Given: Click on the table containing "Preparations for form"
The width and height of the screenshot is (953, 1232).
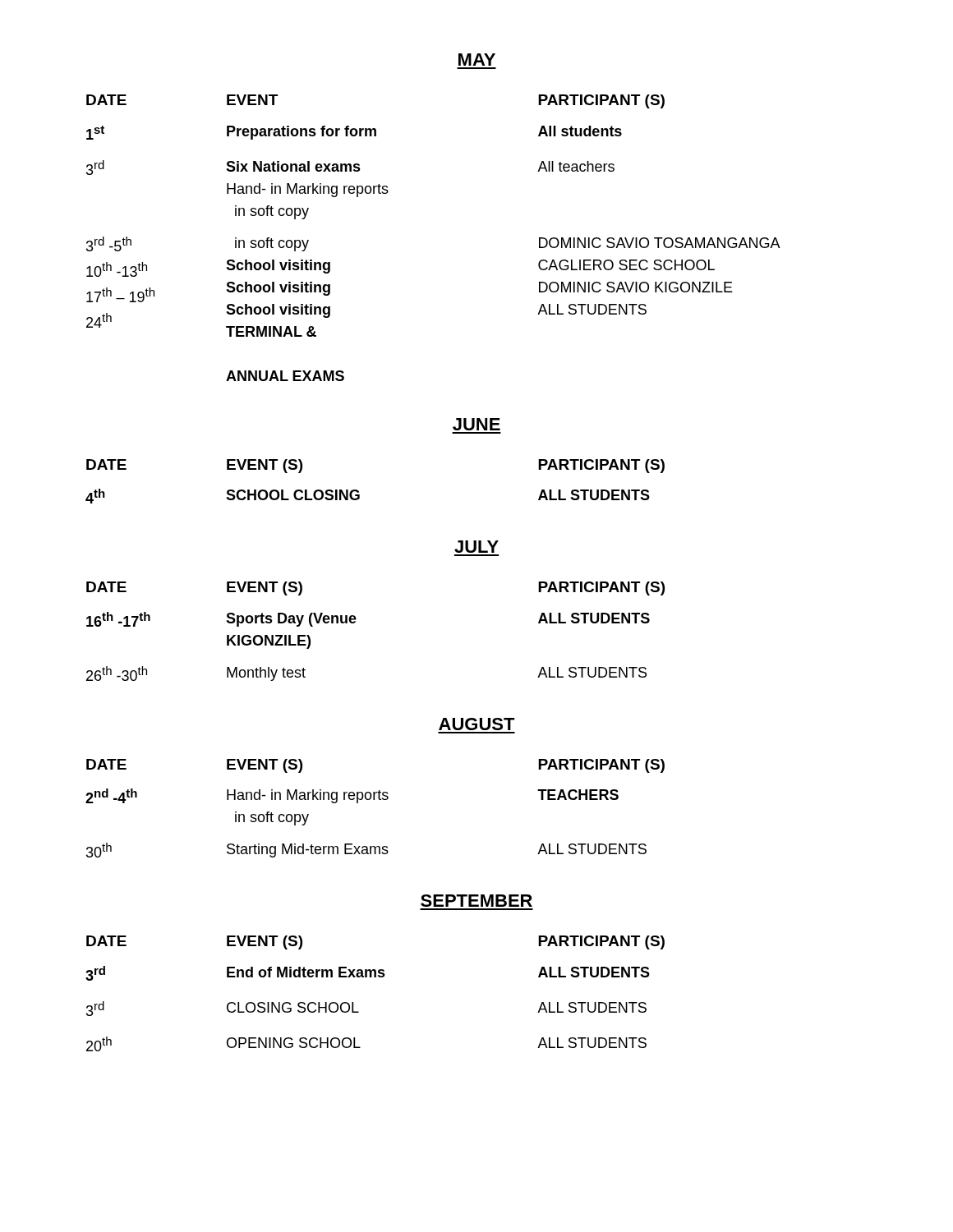Looking at the screenshot, I should tap(476, 240).
